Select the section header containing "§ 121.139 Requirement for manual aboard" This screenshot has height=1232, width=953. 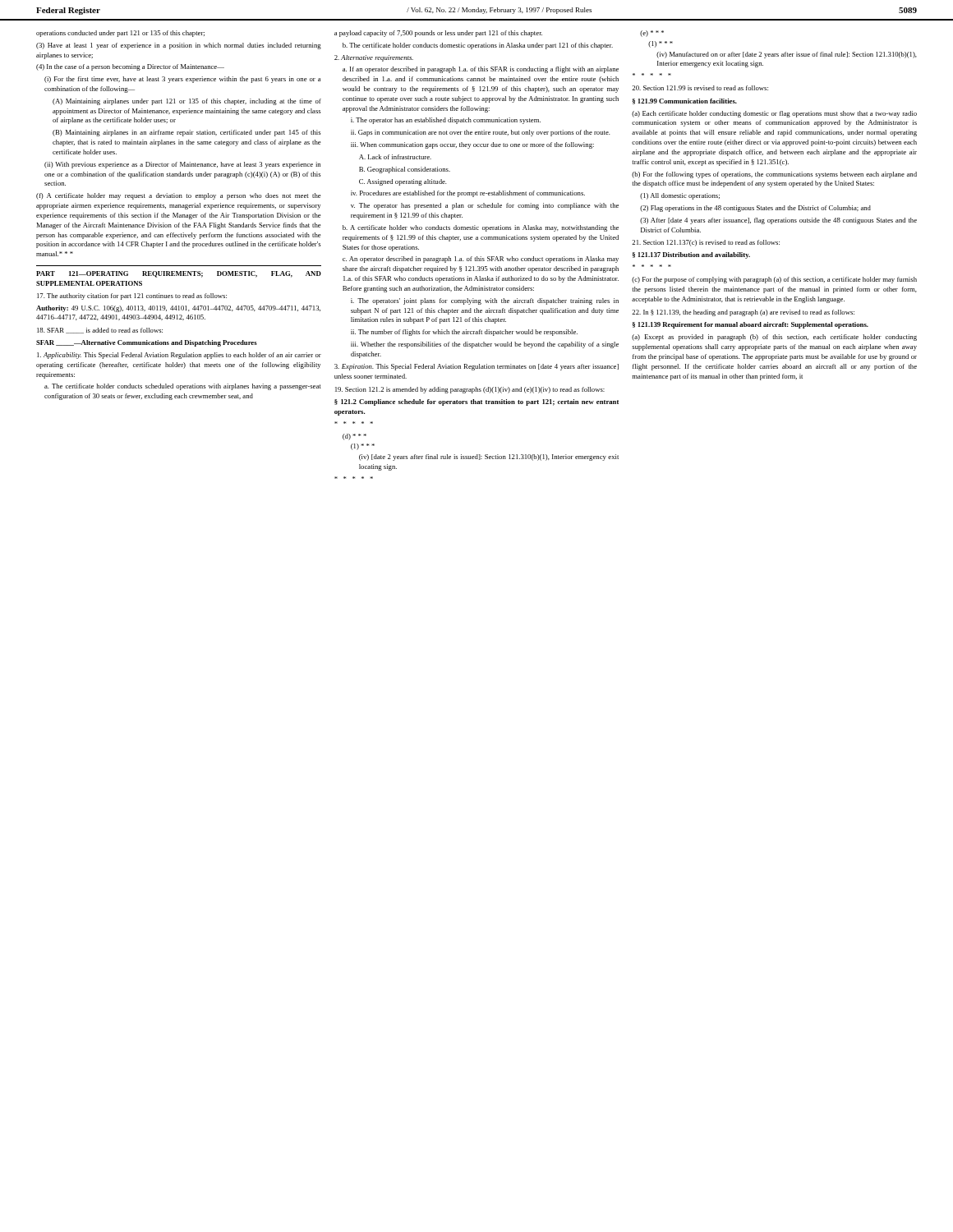click(x=774, y=325)
